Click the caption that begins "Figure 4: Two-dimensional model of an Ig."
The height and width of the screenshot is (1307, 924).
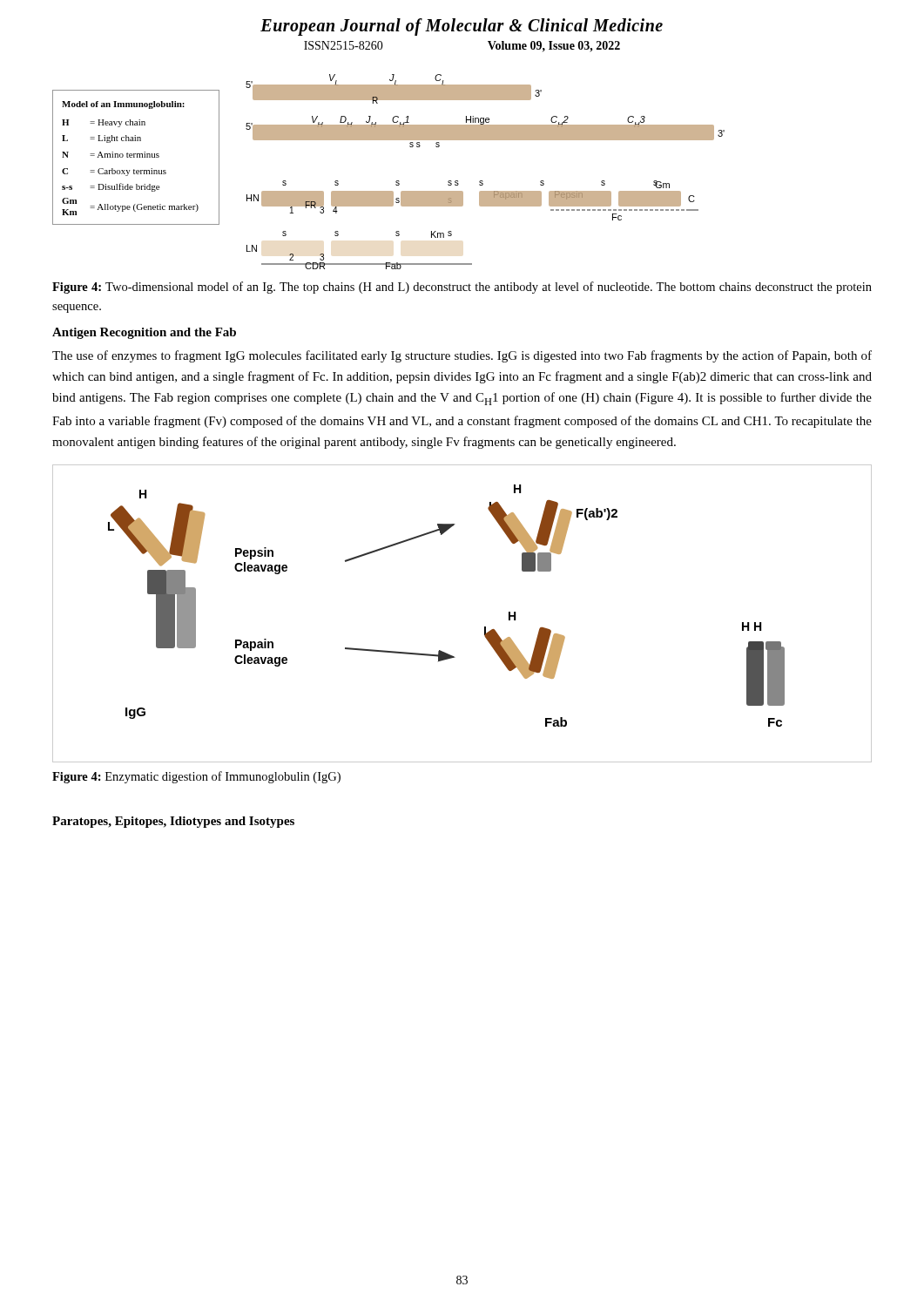pos(462,296)
